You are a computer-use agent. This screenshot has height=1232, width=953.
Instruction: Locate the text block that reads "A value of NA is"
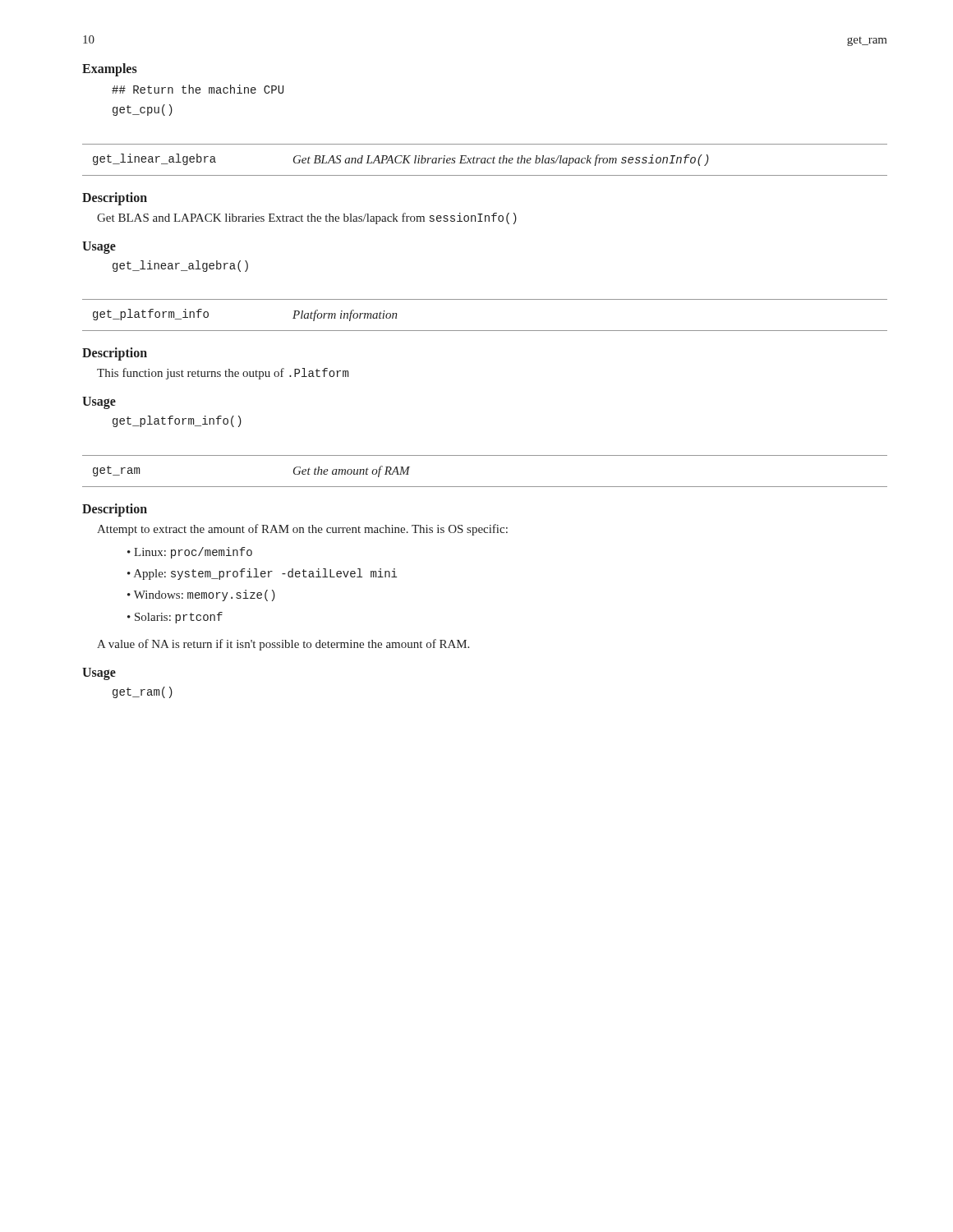tap(284, 644)
